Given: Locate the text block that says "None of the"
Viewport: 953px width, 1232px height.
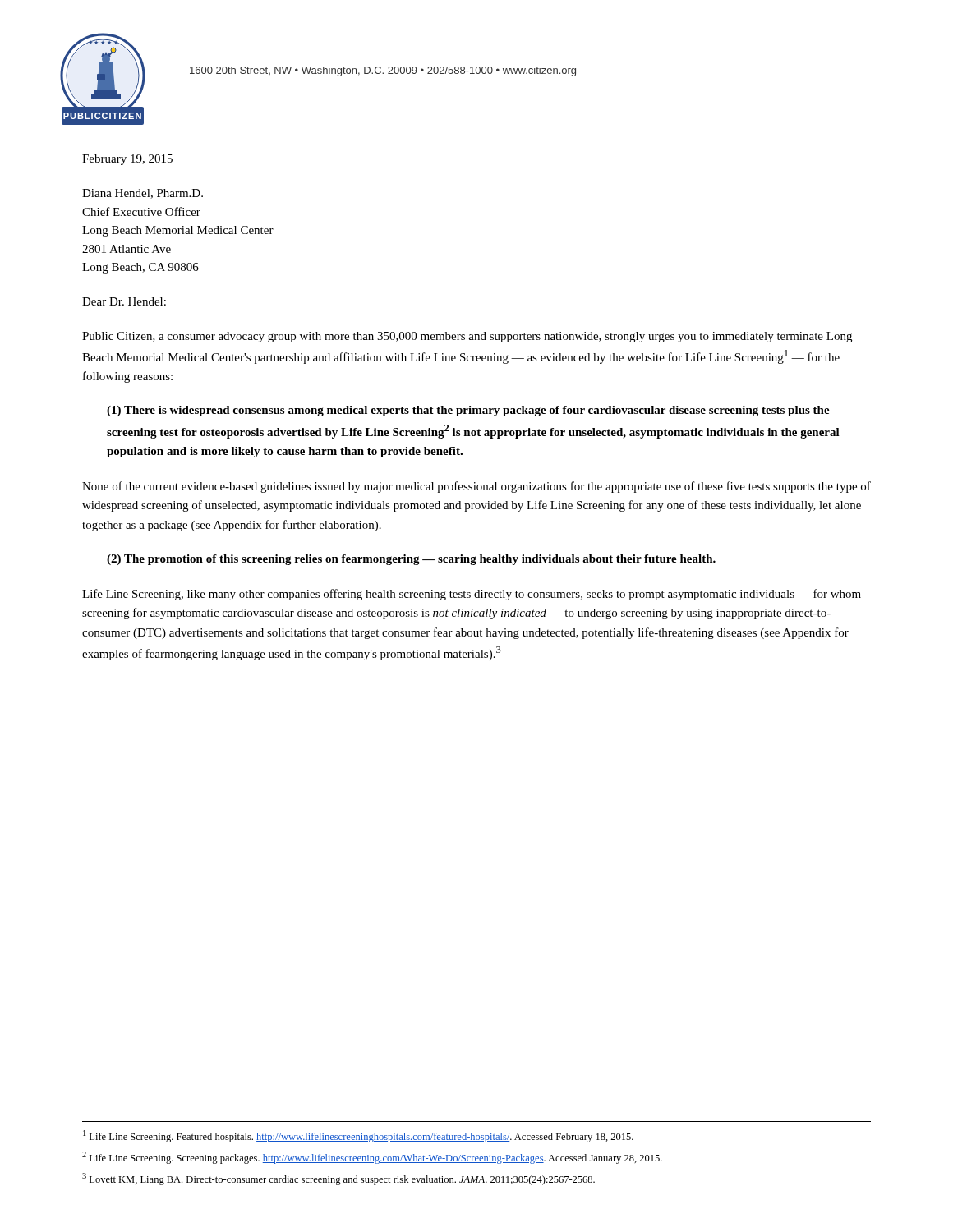Looking at the screenshot, I should coord(476,505).
